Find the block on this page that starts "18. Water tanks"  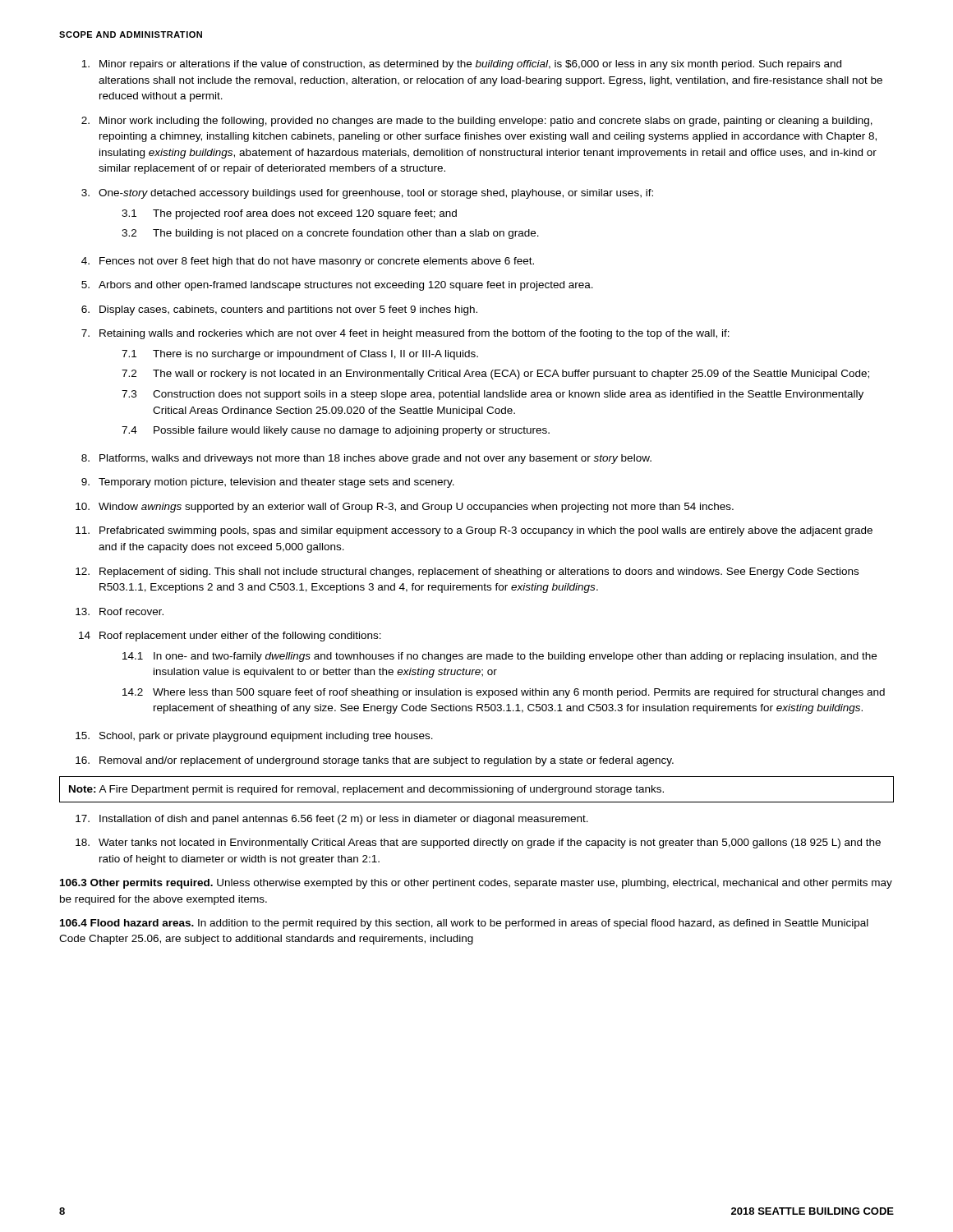click(x=476, y=851)
